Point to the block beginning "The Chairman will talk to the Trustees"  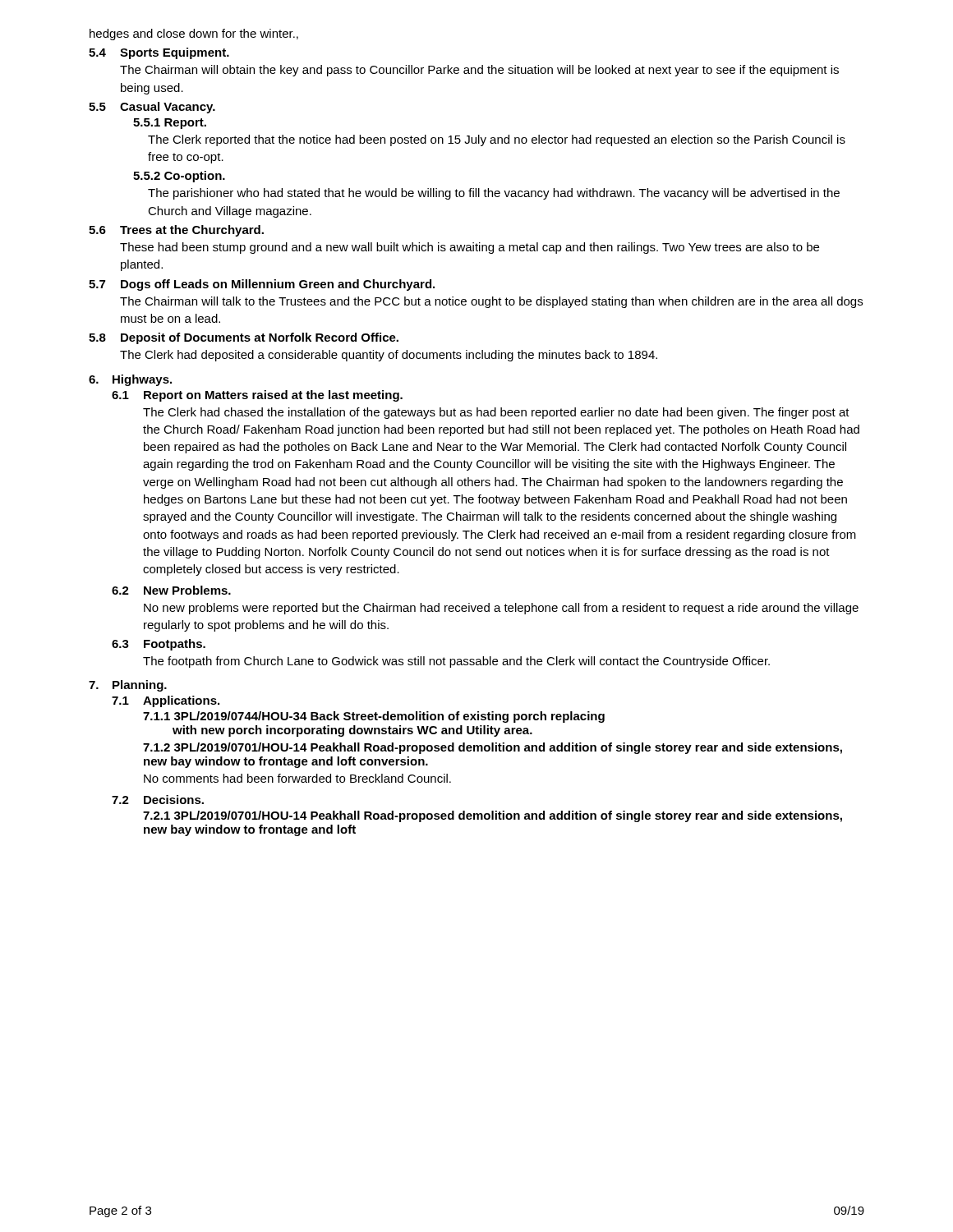coord(492,309)
